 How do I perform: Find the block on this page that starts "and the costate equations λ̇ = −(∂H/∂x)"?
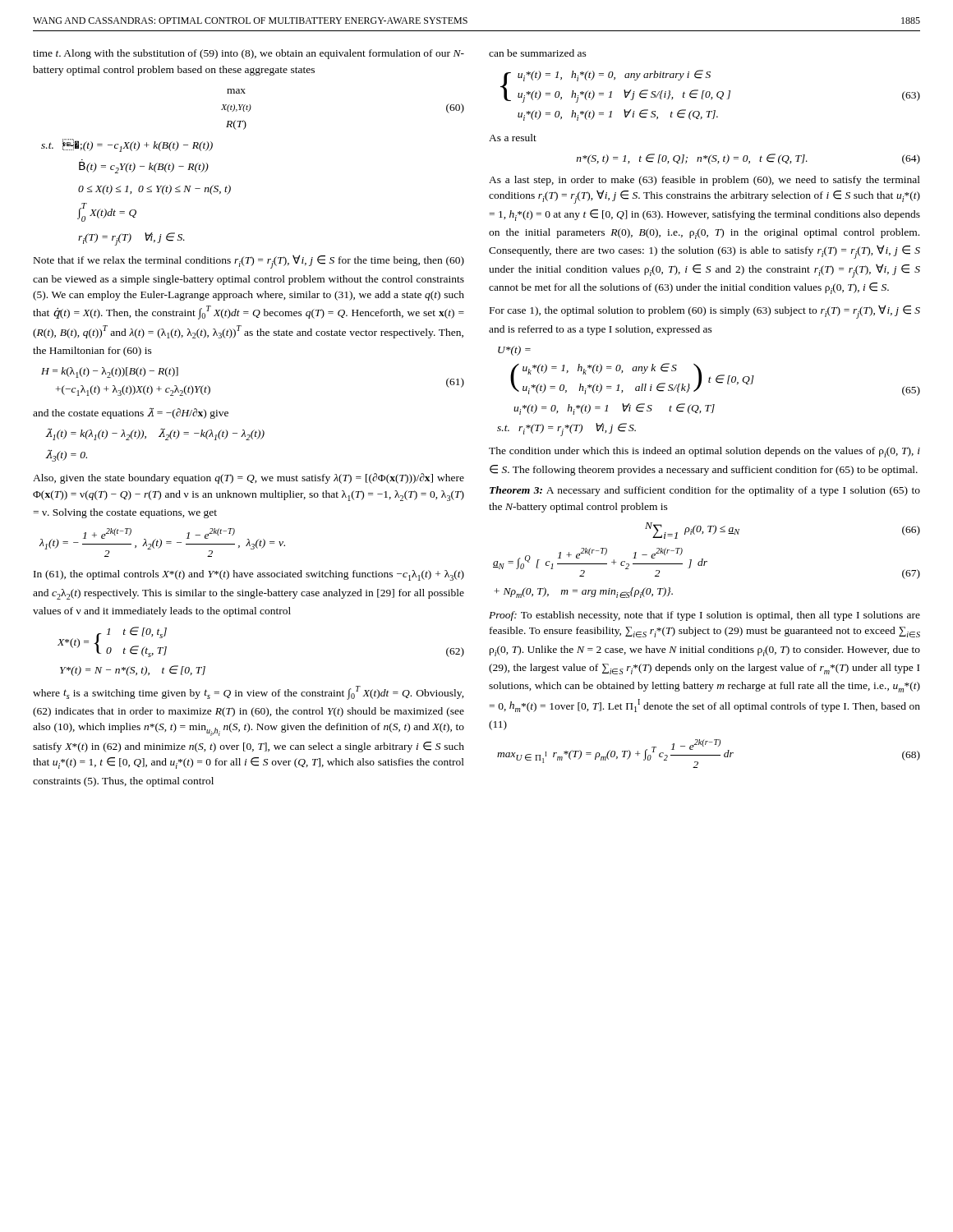coord(131,413)
